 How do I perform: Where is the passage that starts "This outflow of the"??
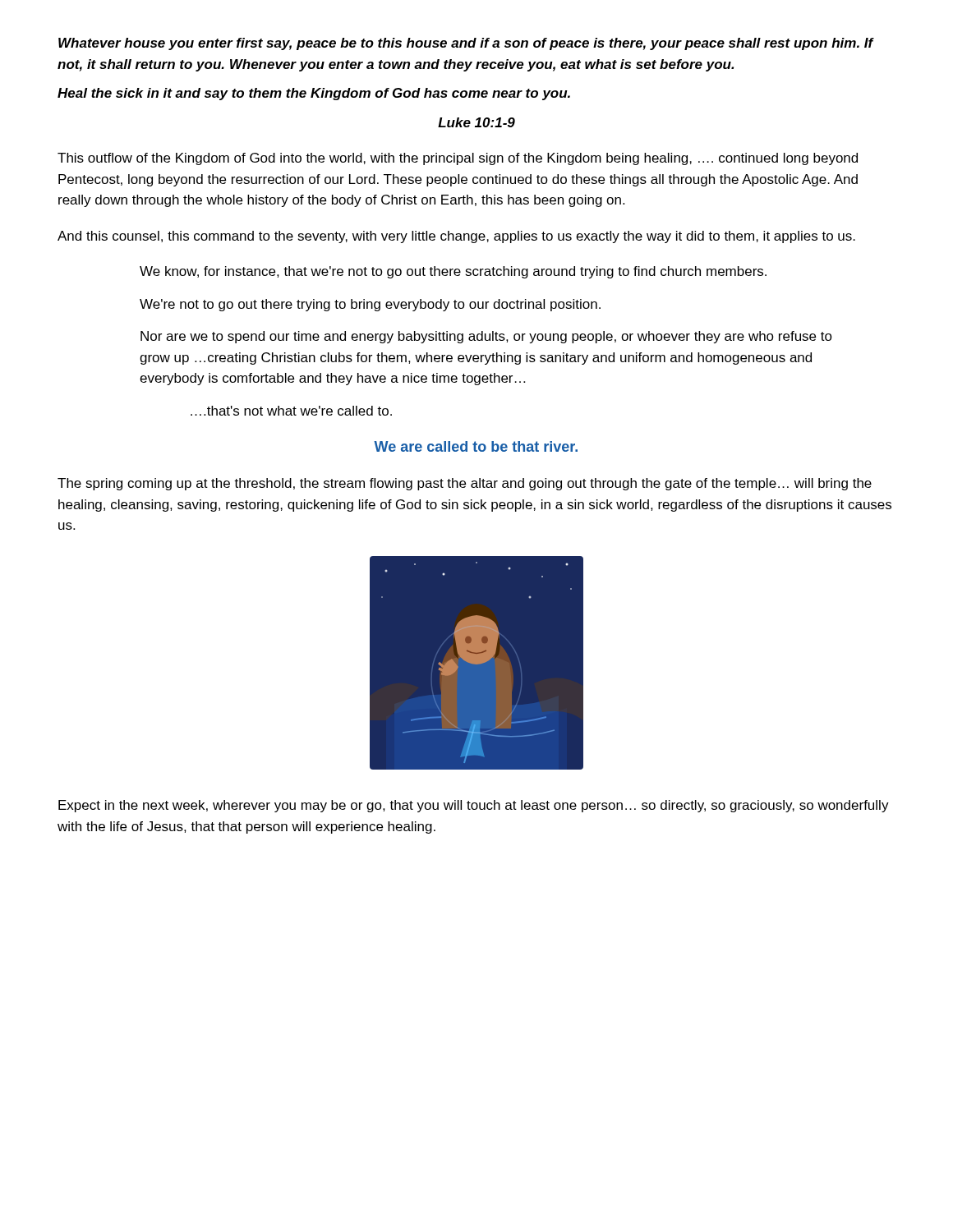click(x=458, y=179)
